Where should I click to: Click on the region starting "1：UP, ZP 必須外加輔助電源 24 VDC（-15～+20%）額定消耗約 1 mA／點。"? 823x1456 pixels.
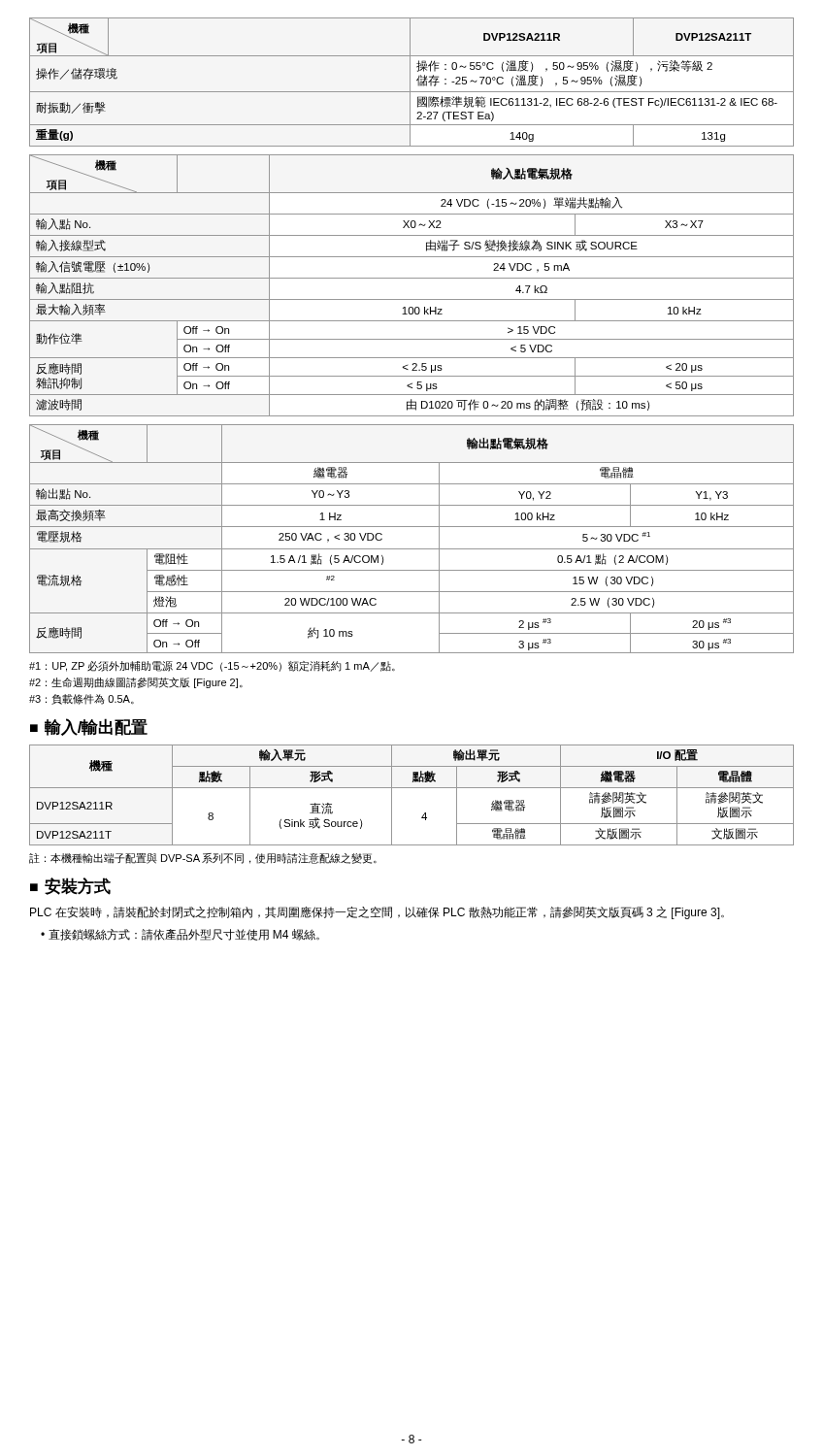(x=215, y=666)
